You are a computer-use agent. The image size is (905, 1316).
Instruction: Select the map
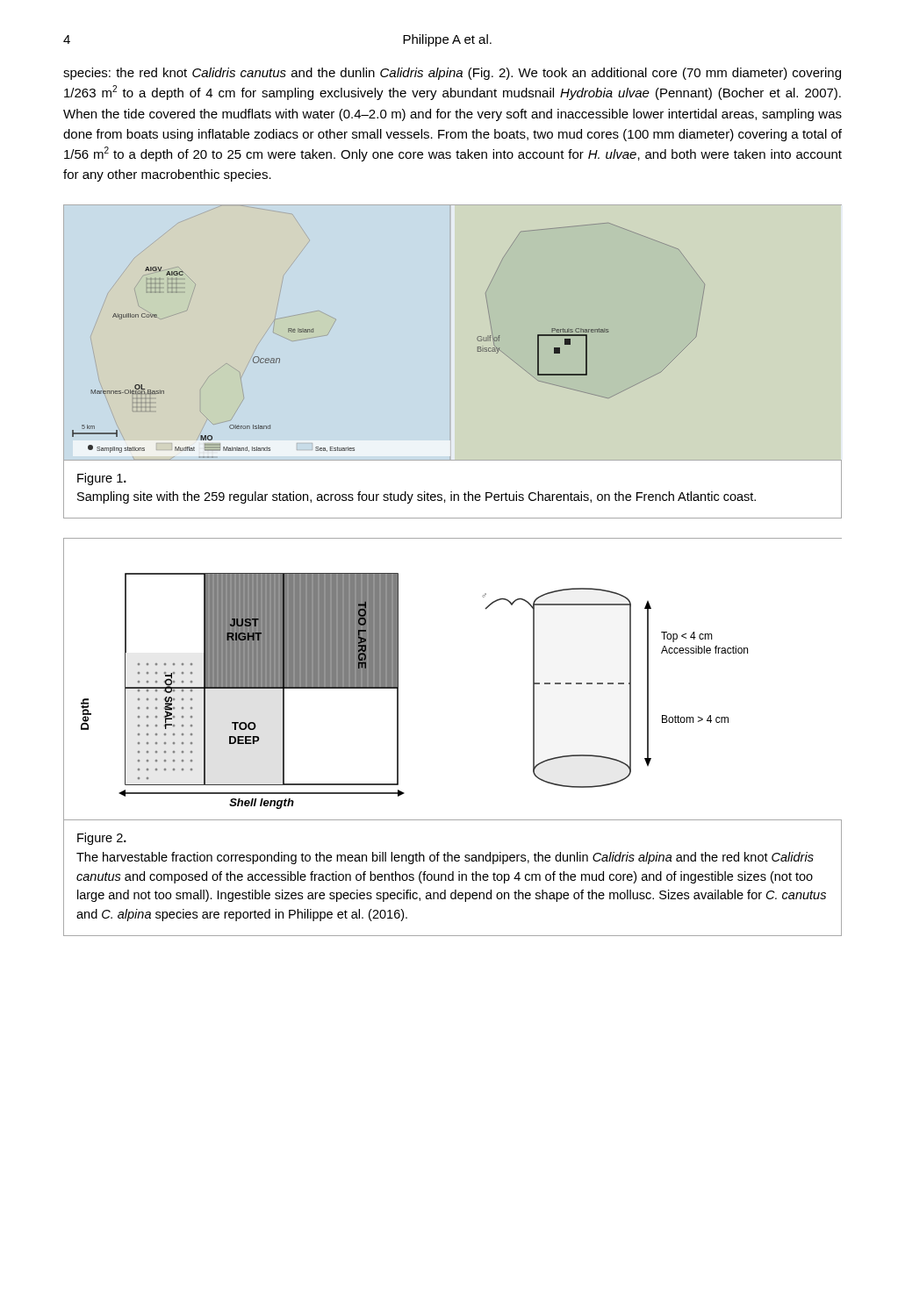click(x=452, y=332)
